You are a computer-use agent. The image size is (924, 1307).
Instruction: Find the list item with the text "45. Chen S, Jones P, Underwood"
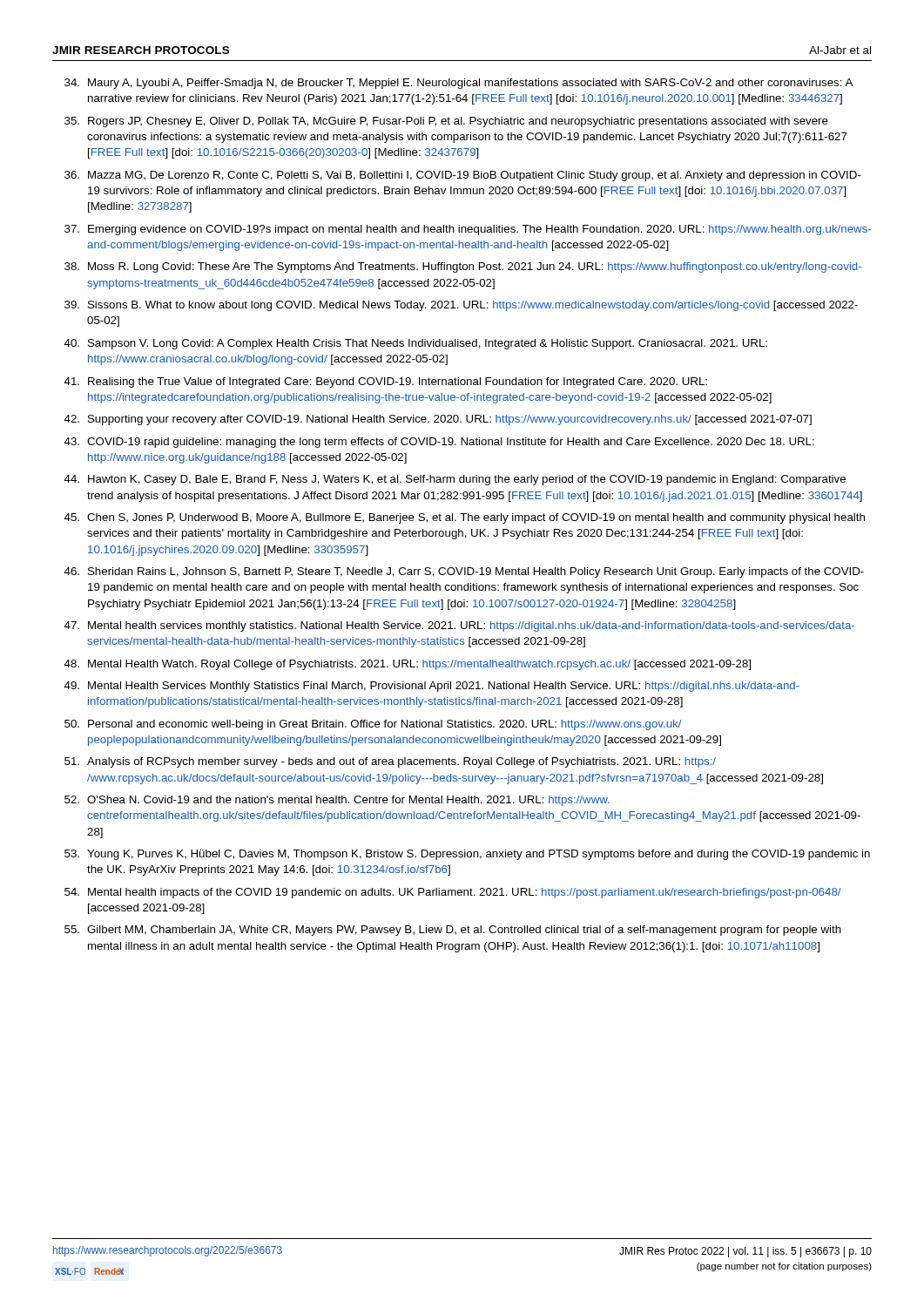[x=462, y=534]
